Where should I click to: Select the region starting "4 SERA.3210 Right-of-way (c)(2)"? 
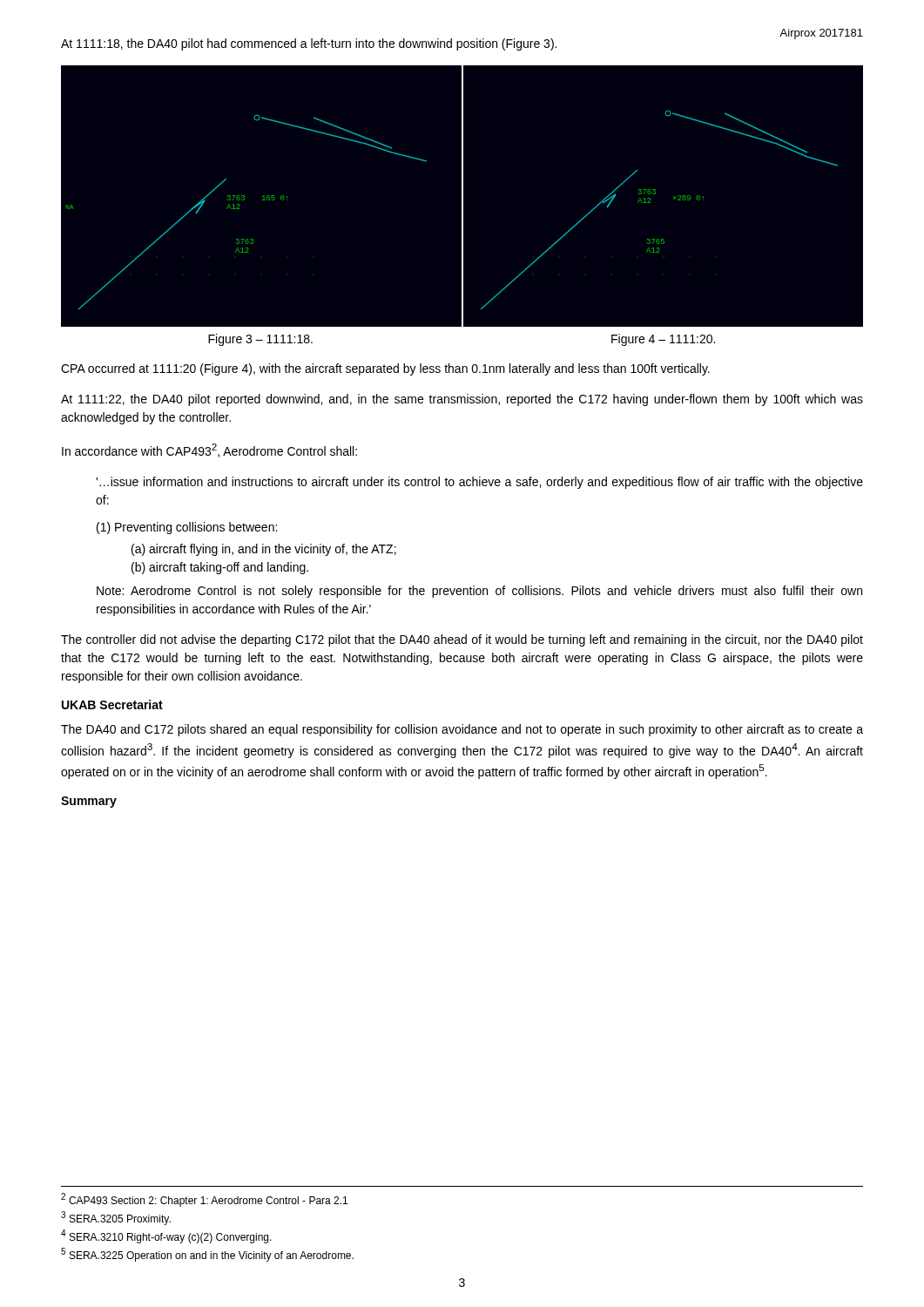click(x=167, y=1236)
